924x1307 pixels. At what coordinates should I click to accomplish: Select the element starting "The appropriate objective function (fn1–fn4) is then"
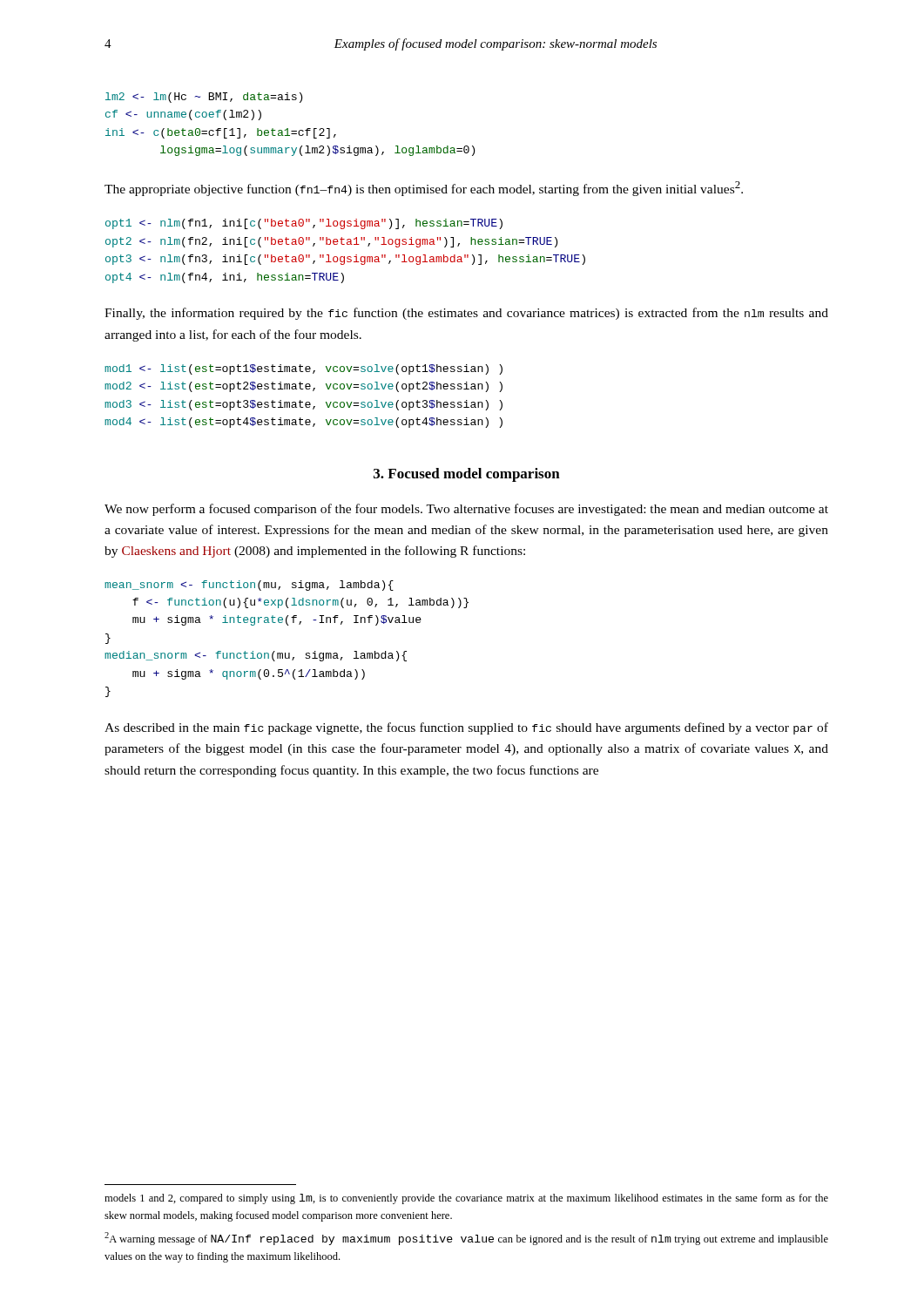(x=424, y=187)
